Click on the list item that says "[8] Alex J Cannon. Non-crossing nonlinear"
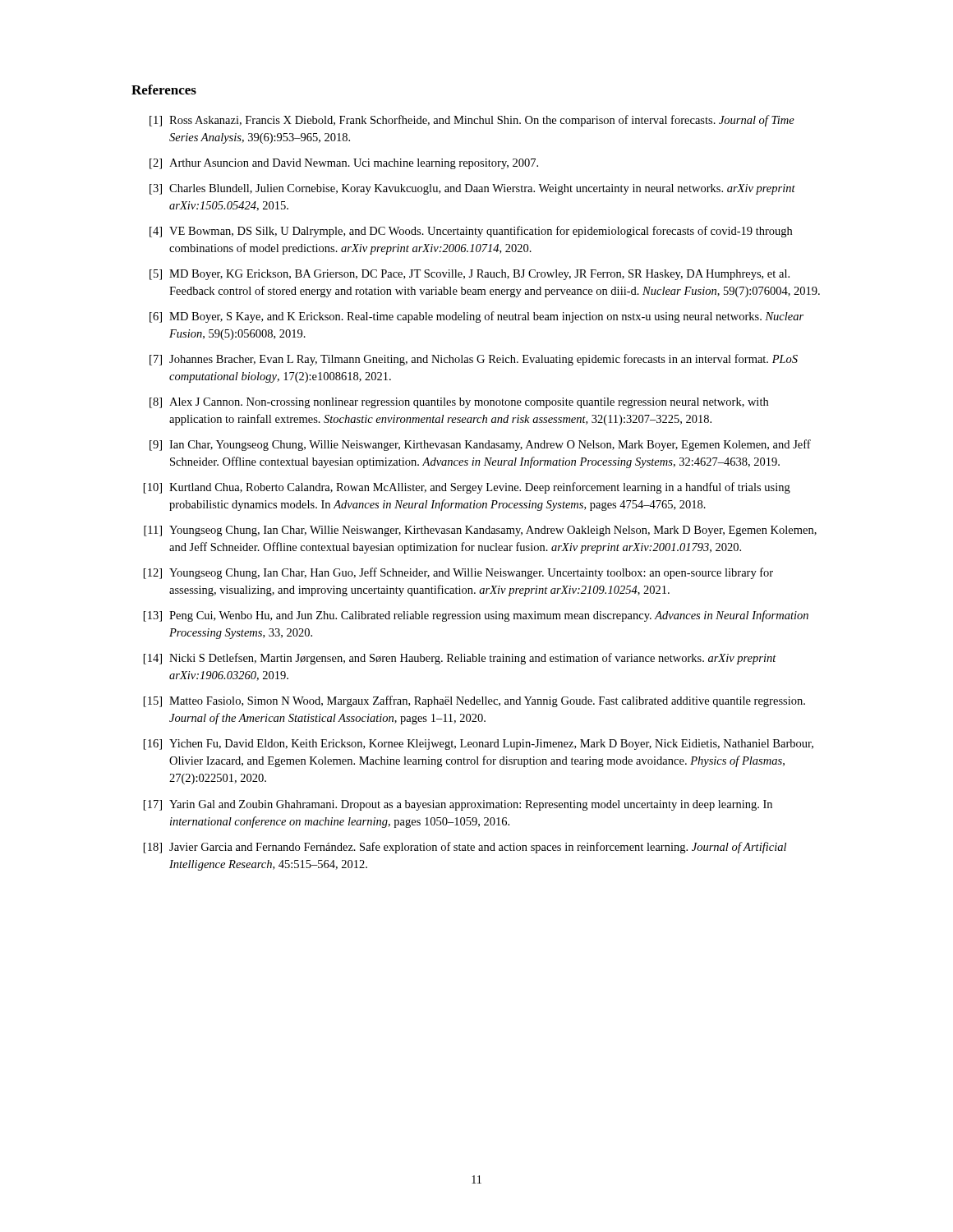This screenshot has height=1232, width=953. tap(476, 411)
